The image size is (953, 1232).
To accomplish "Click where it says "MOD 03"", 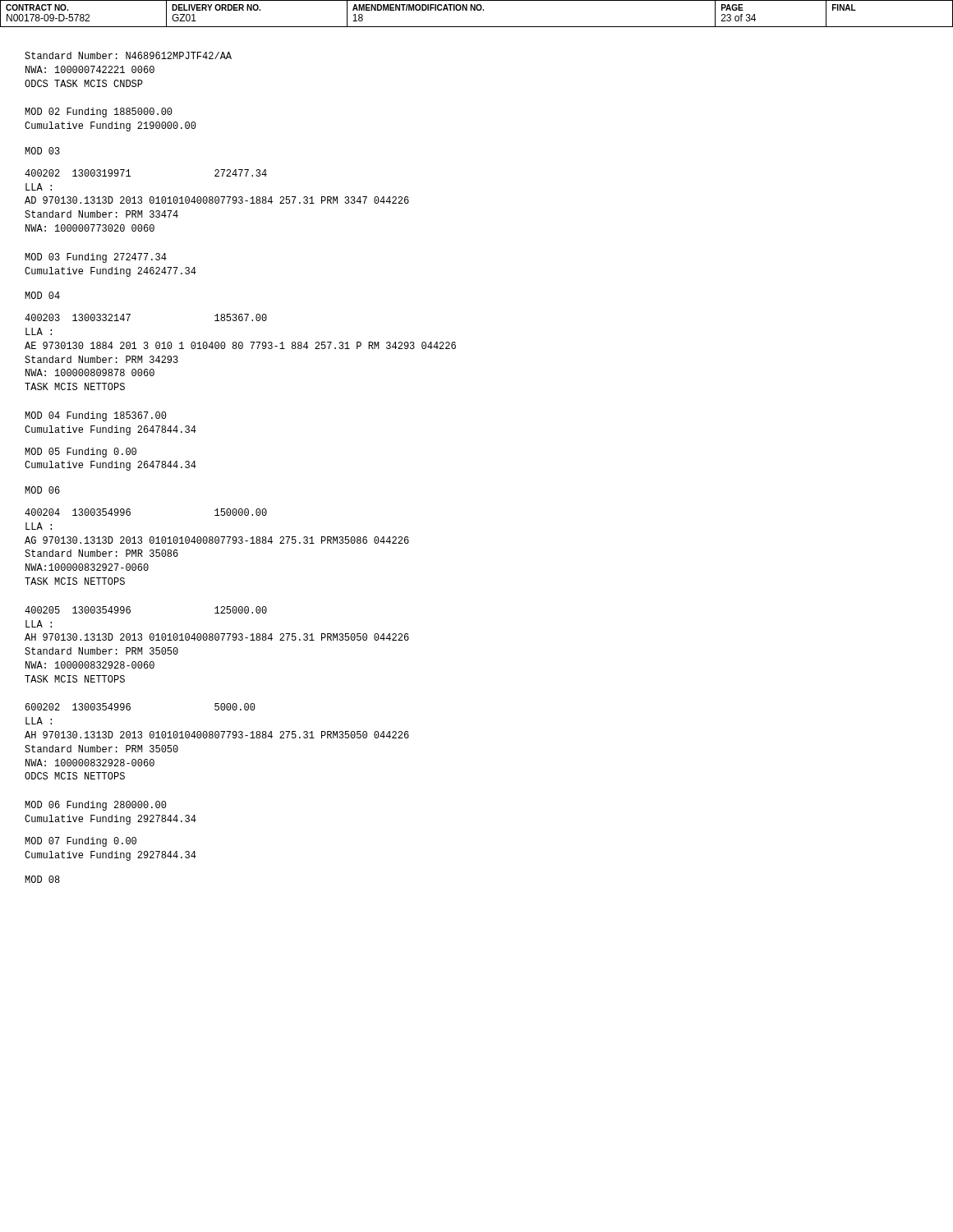I will coord(42,152).
